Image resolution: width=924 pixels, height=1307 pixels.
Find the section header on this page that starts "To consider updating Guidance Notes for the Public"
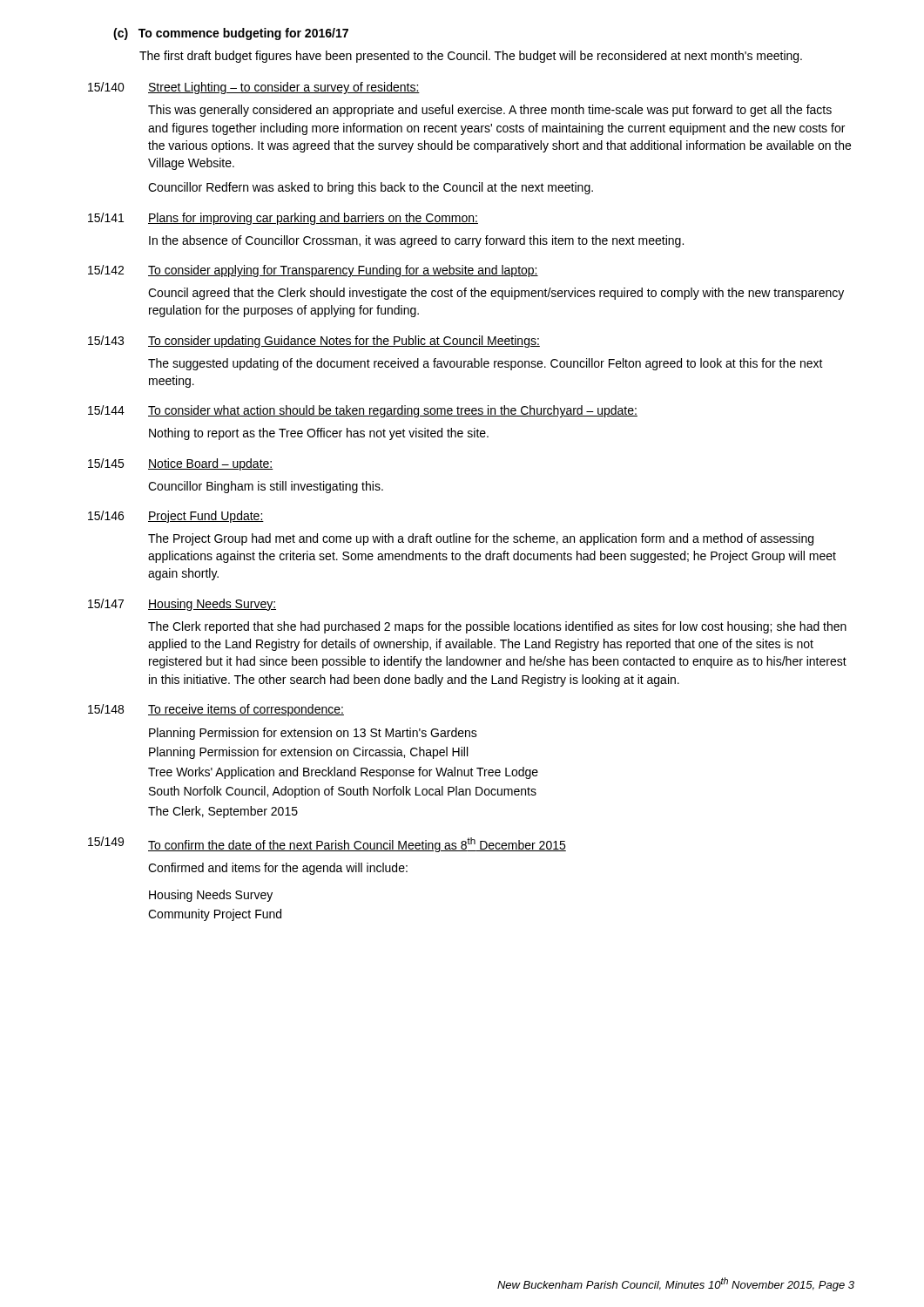tap(344, 340)
